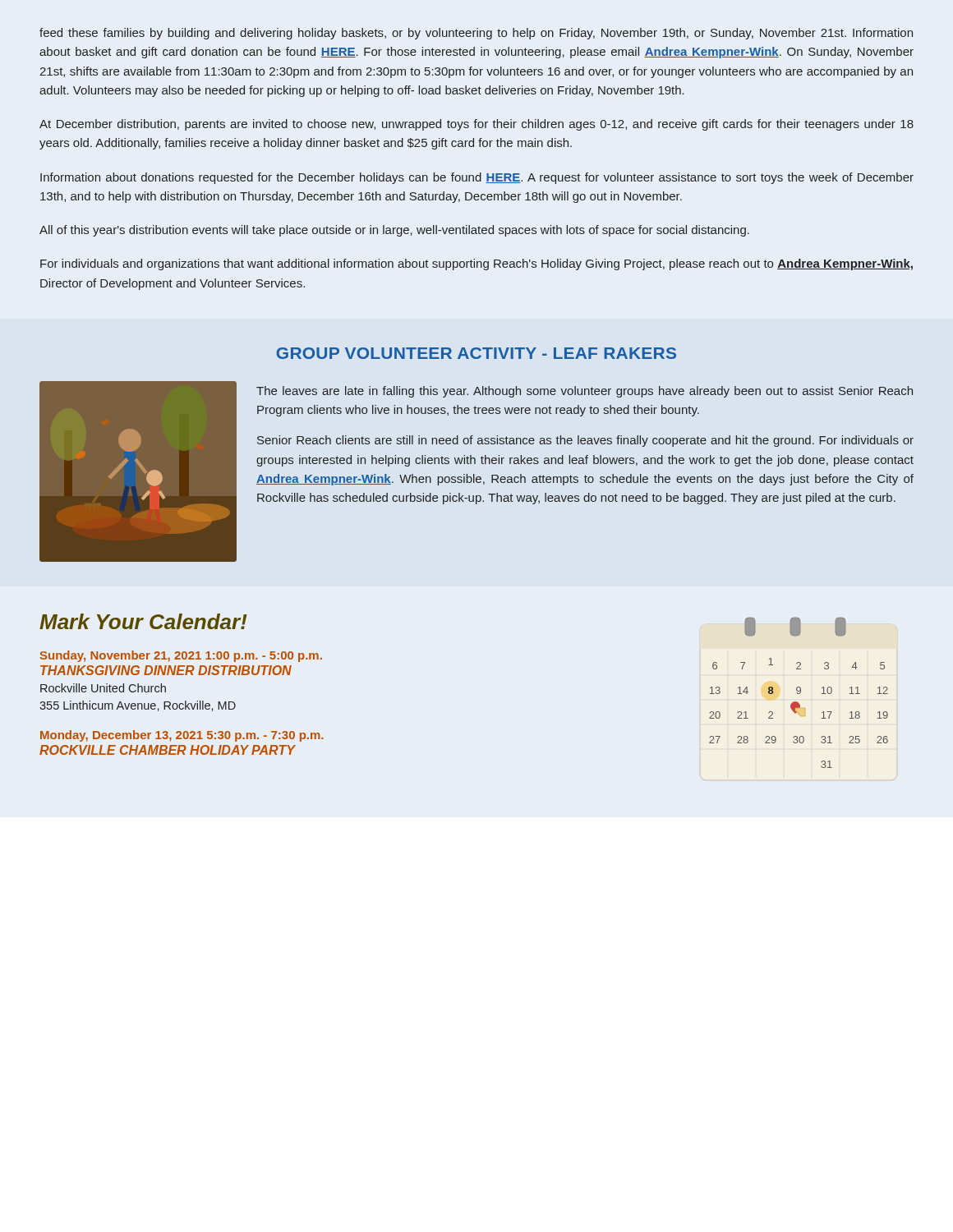Find the text starting "The leaves are late"
Screen dimensions: 1232x953
[x=585, y=400]
